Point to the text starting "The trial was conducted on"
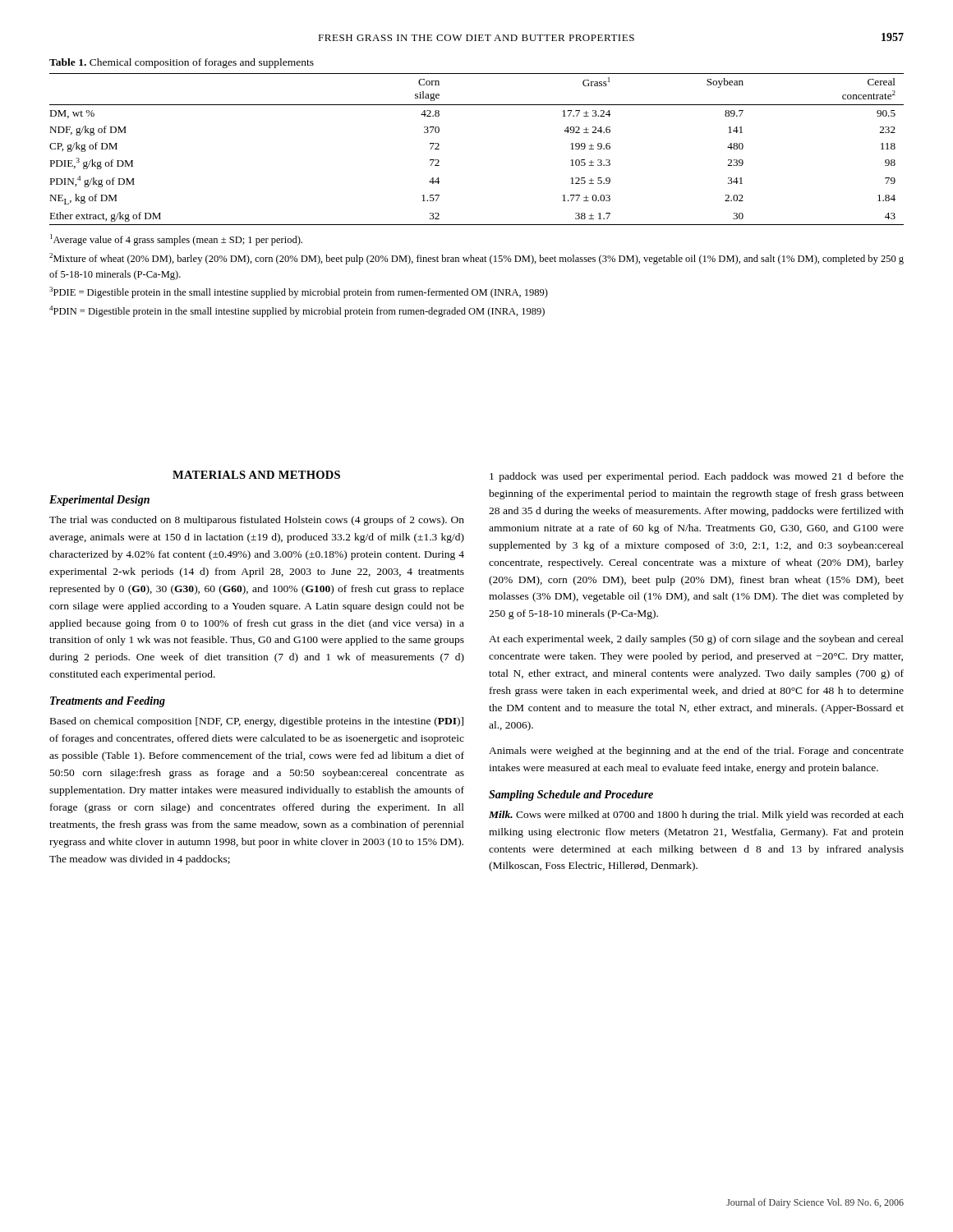This screenshot has height=1232, width=953. click(x=257, y=597)
